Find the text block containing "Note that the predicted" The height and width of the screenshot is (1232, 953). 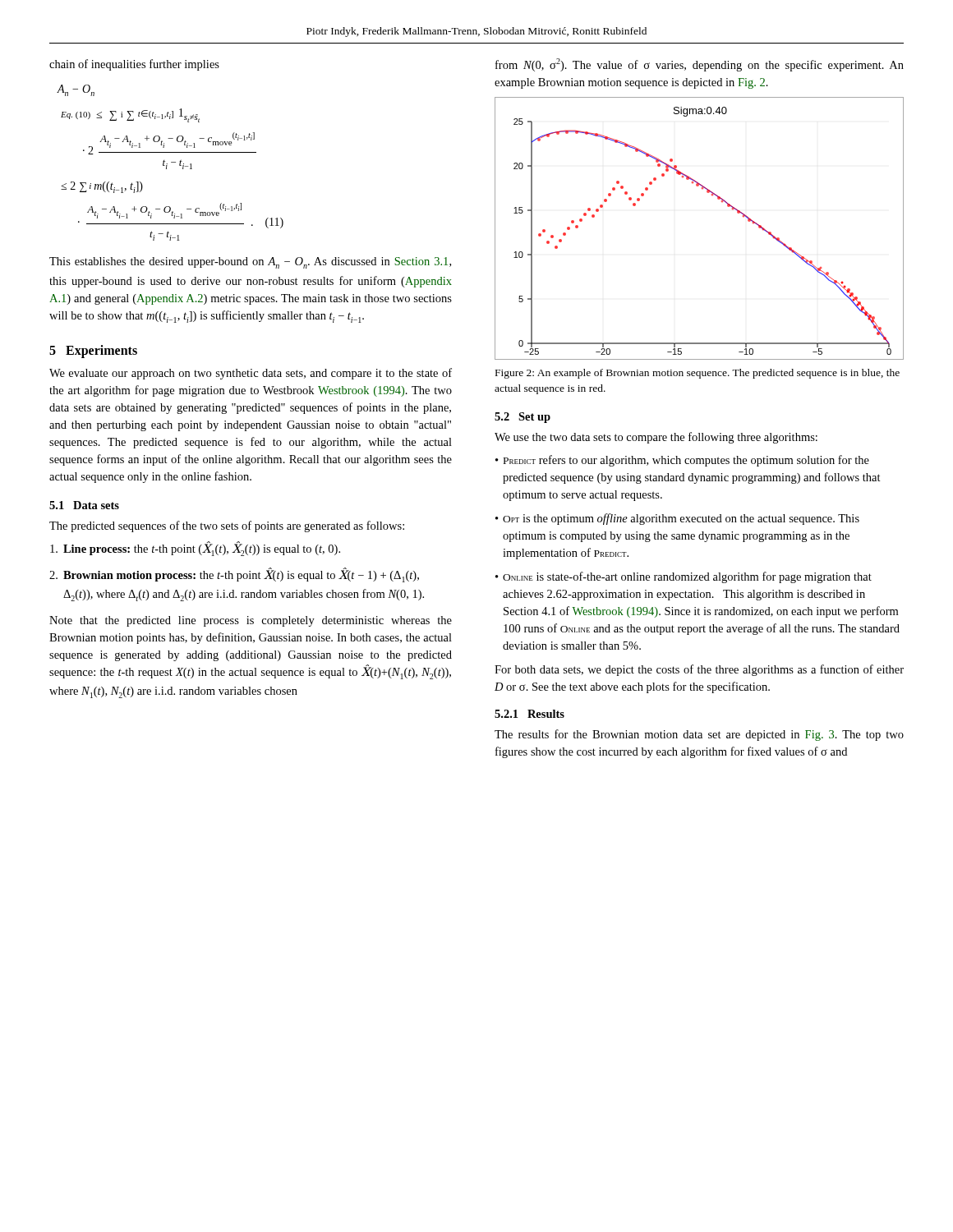point(251,657)
